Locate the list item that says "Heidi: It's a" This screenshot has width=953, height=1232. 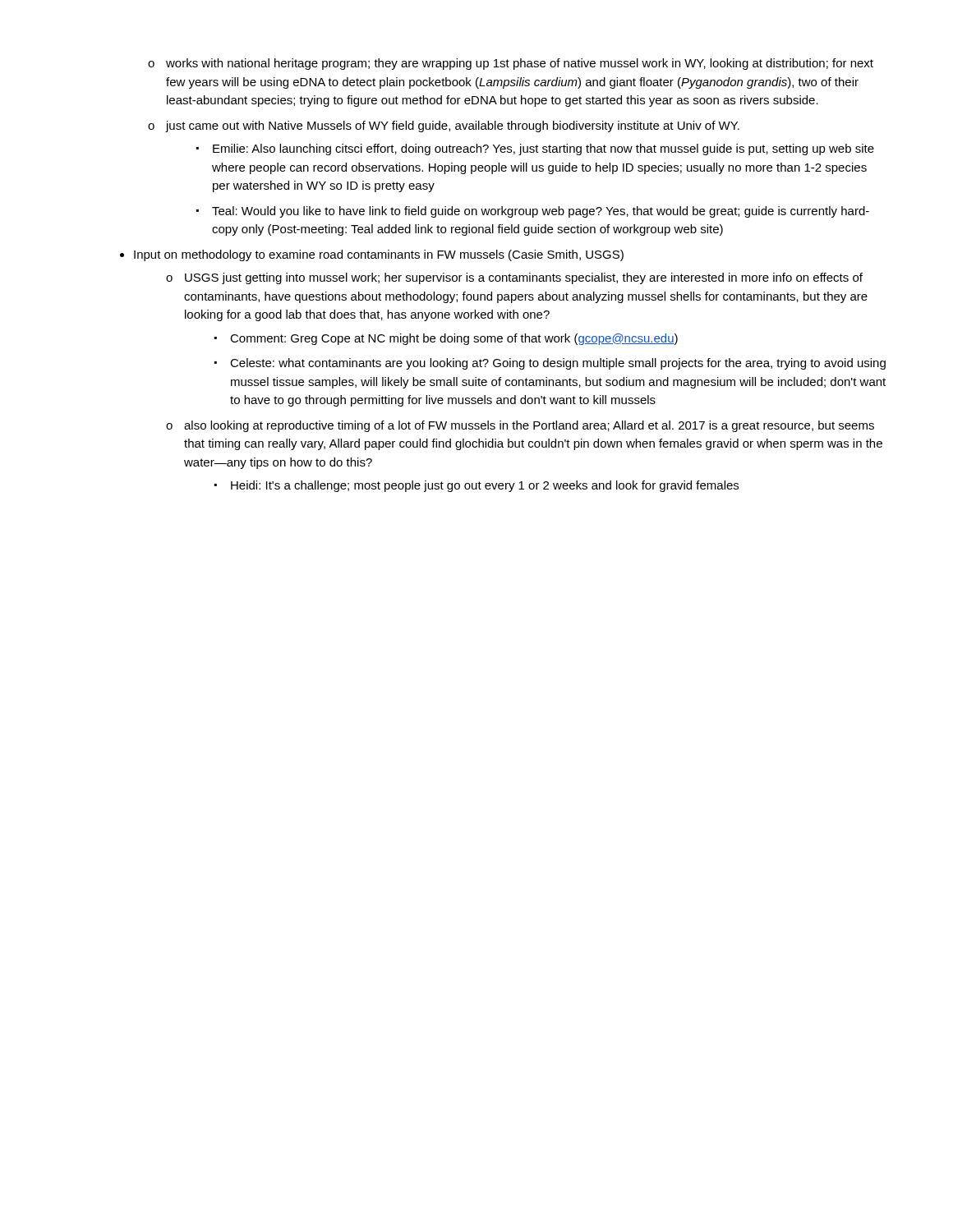point(485,485)
